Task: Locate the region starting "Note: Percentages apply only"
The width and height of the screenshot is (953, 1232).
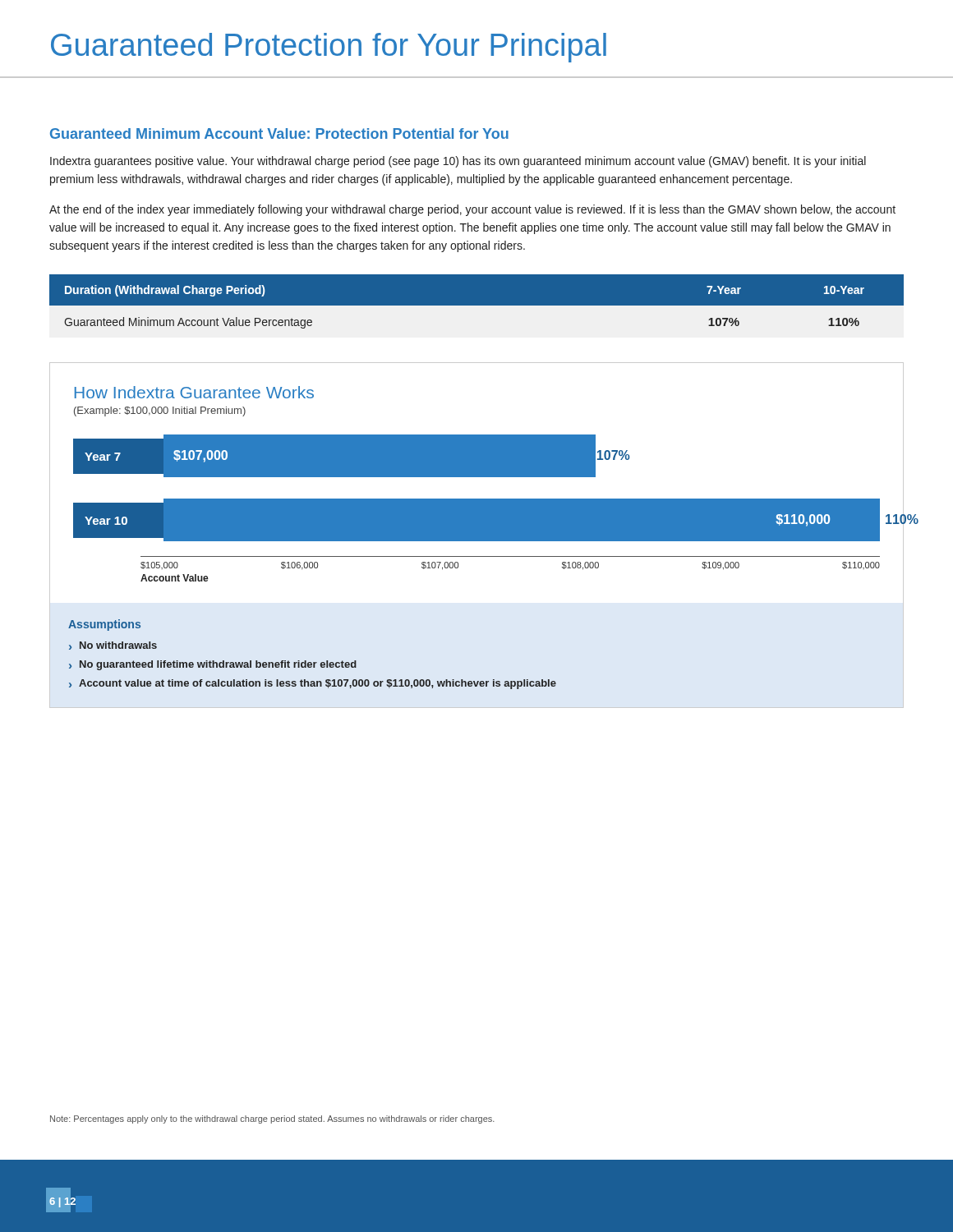Action: pos(272,1118)
